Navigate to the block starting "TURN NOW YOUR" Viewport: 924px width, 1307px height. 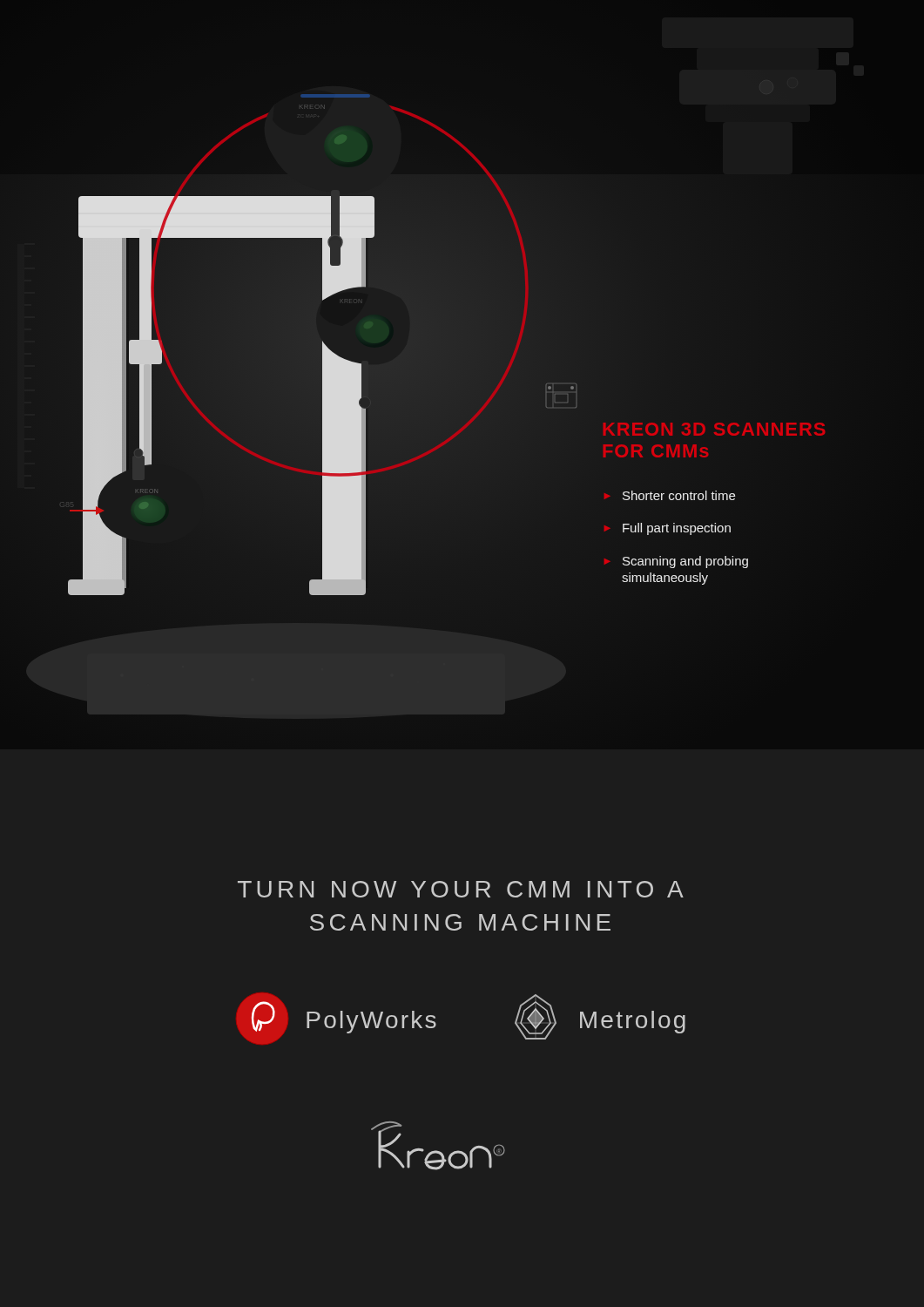pyautogui.click(x=462, y=906)
